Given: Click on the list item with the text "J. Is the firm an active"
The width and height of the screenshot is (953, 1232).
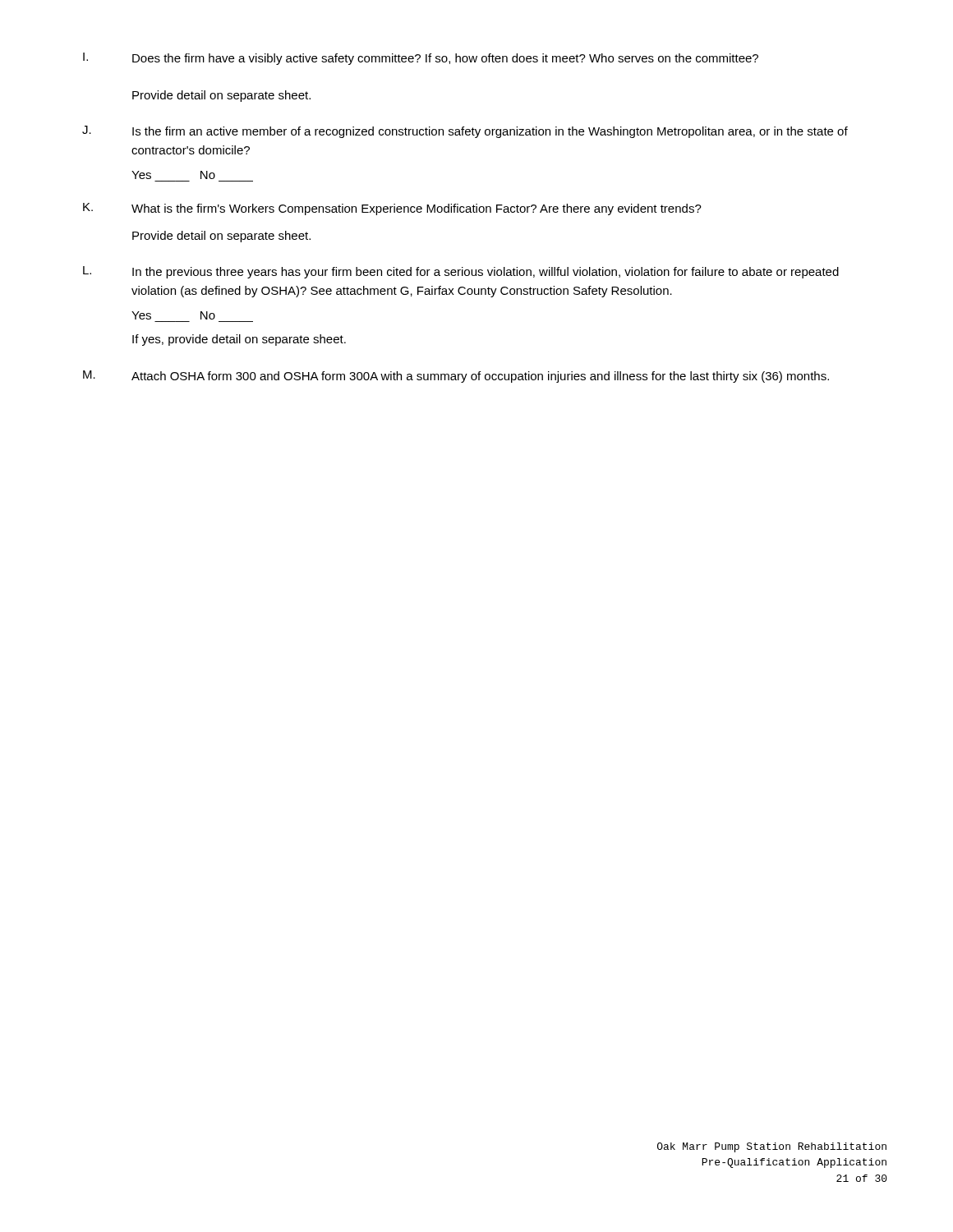Looking at the screenshot, I should [485, 141].
